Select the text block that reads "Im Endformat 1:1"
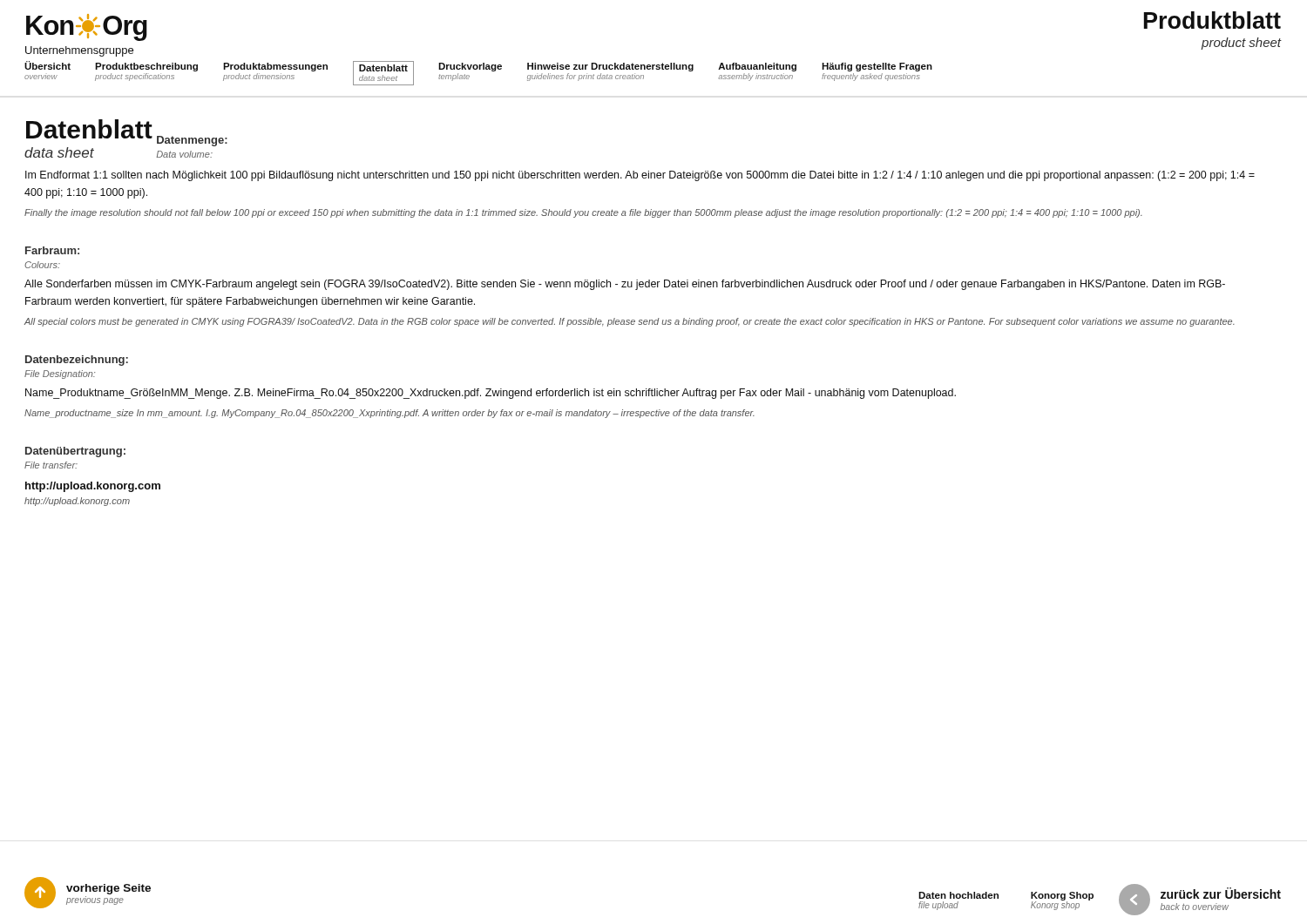 [x=640, y=183]
